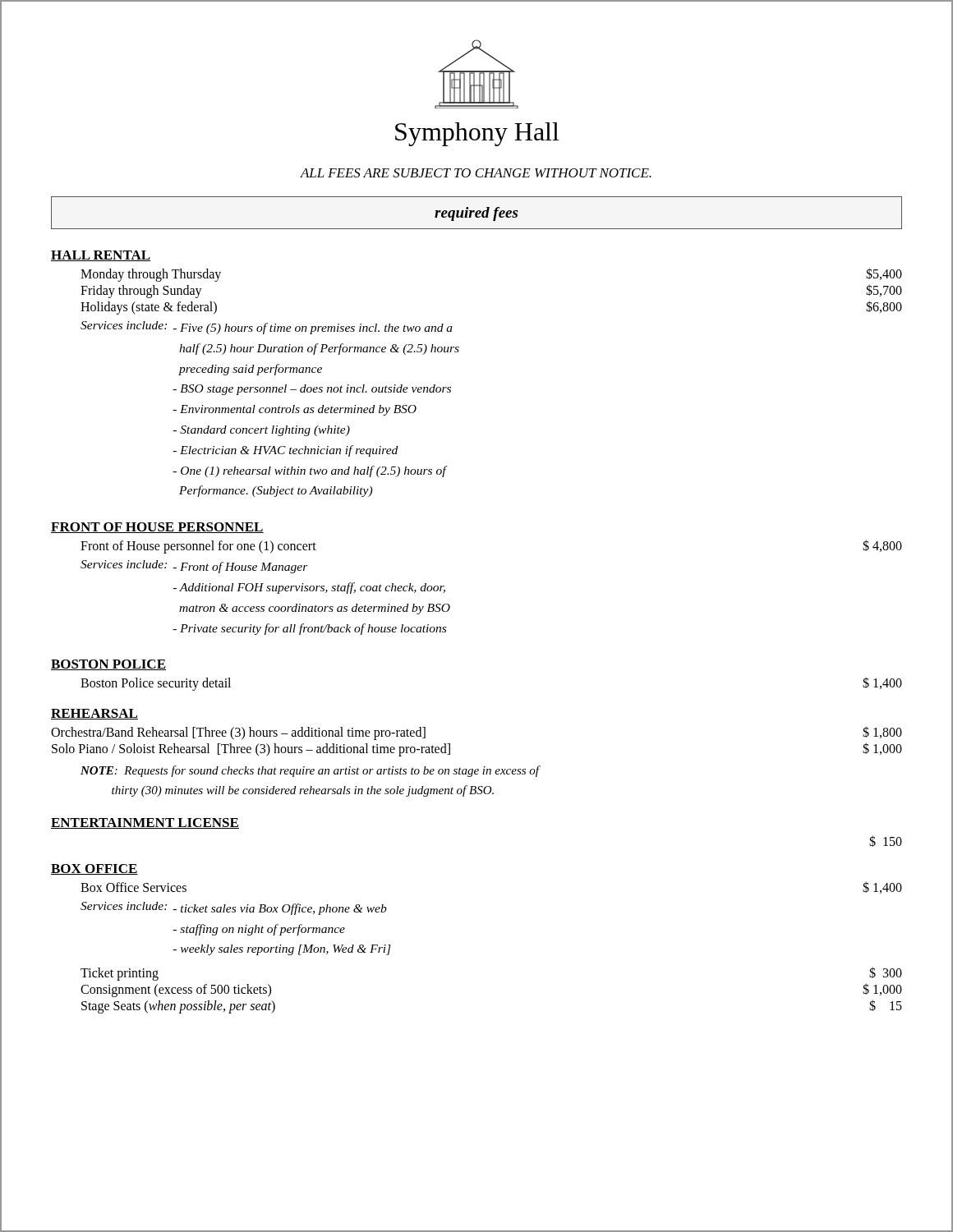Point to the block beginning "Solo Piano / Soloist Rehearsal [Three (3) hours"
Screen dimensions: 1232x953
tap(249, 749)
